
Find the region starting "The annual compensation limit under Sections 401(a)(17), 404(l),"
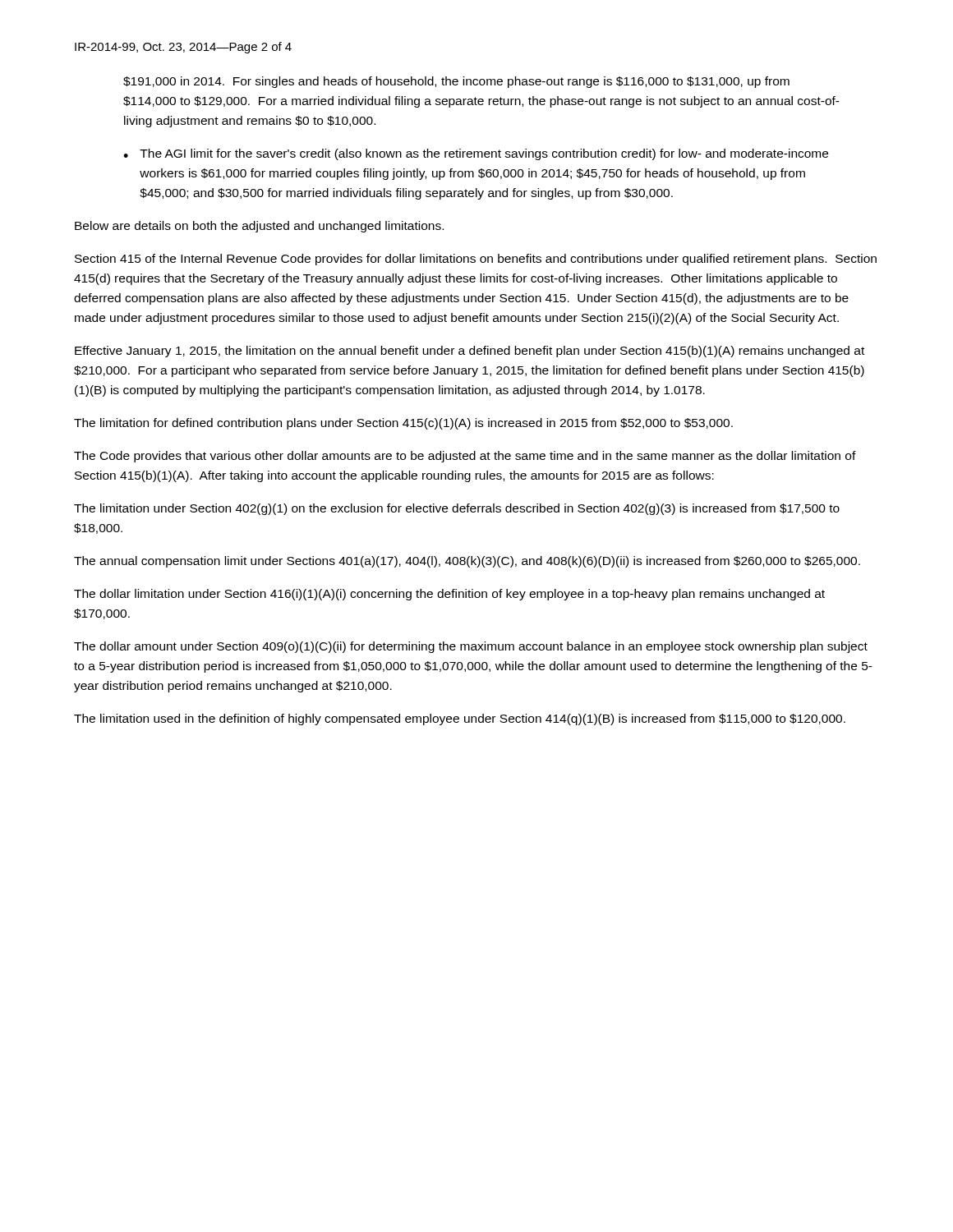click(467, 561)
